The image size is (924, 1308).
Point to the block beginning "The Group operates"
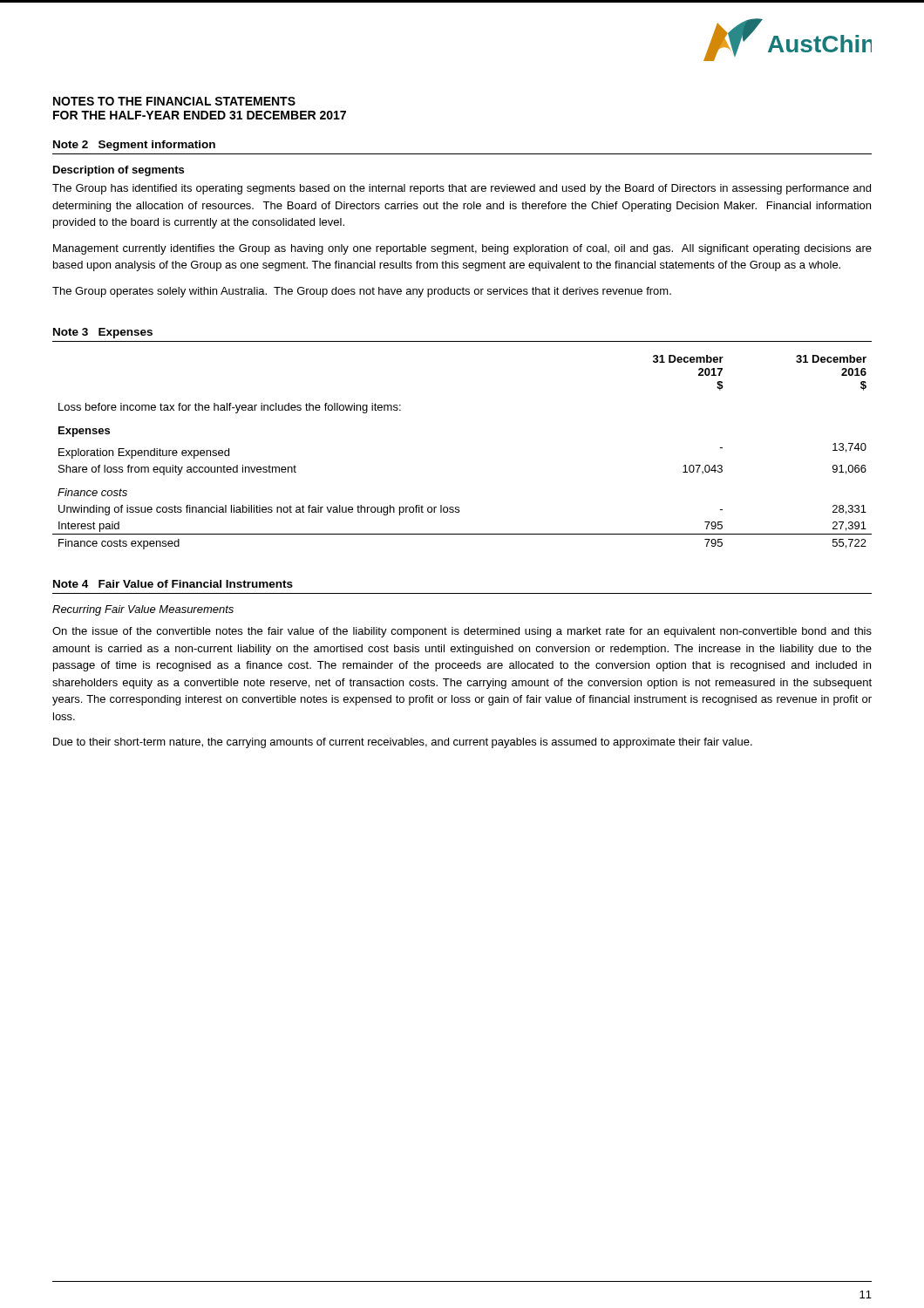pos(362,290)
